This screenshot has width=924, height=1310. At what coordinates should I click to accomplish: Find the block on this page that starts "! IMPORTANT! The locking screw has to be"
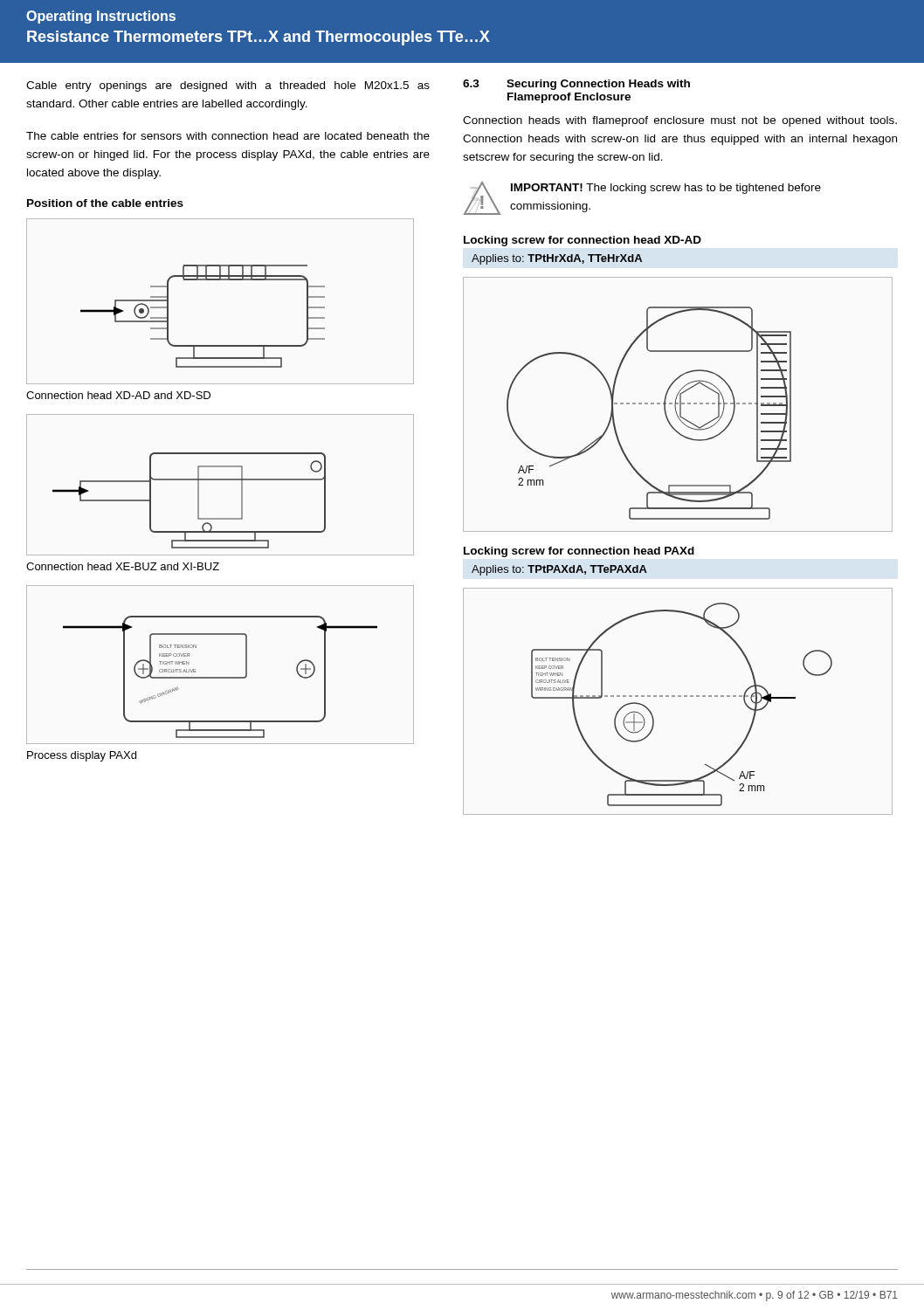[x=680, y=198]
